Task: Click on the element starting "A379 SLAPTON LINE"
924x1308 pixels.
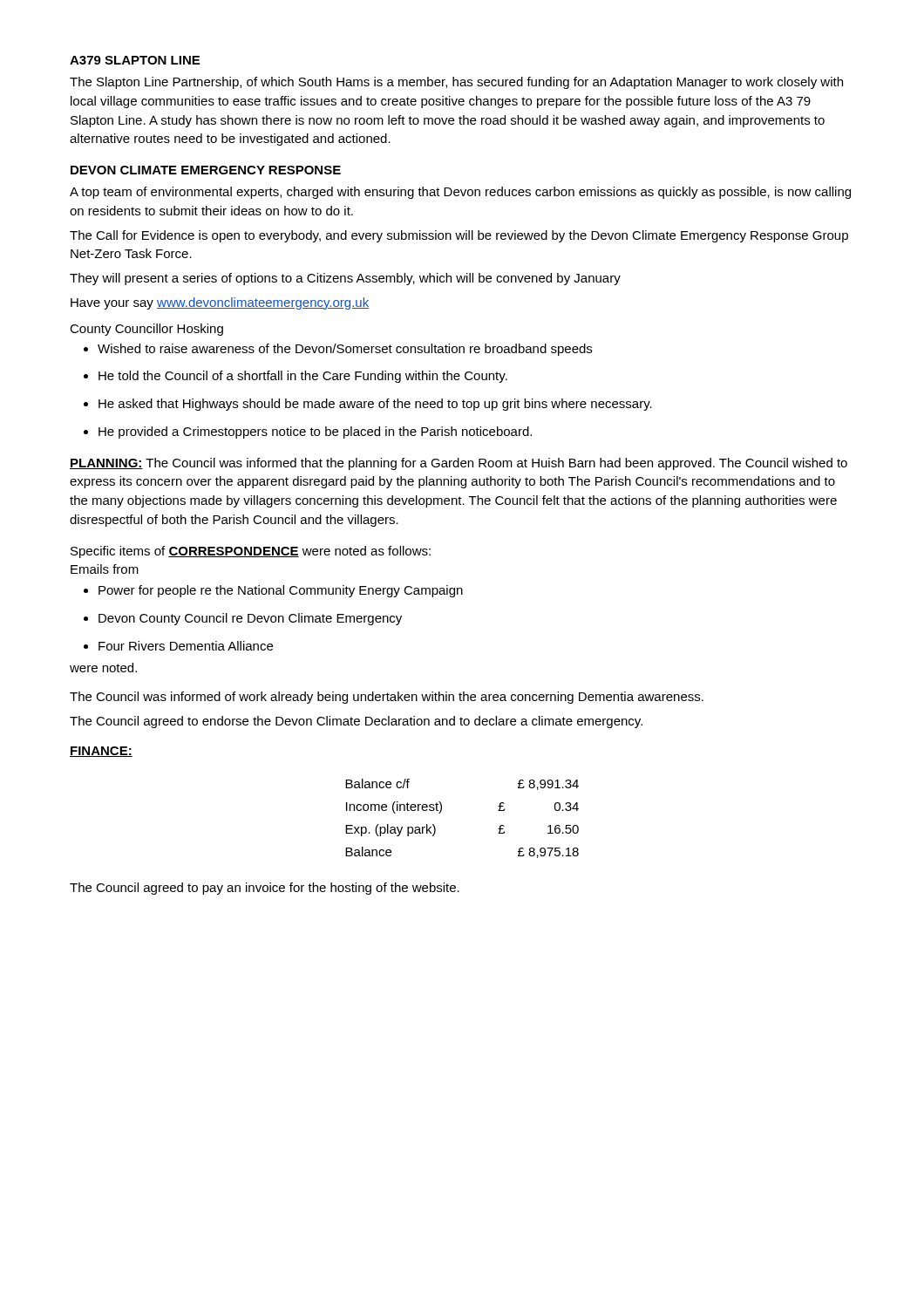Action: 135,60
